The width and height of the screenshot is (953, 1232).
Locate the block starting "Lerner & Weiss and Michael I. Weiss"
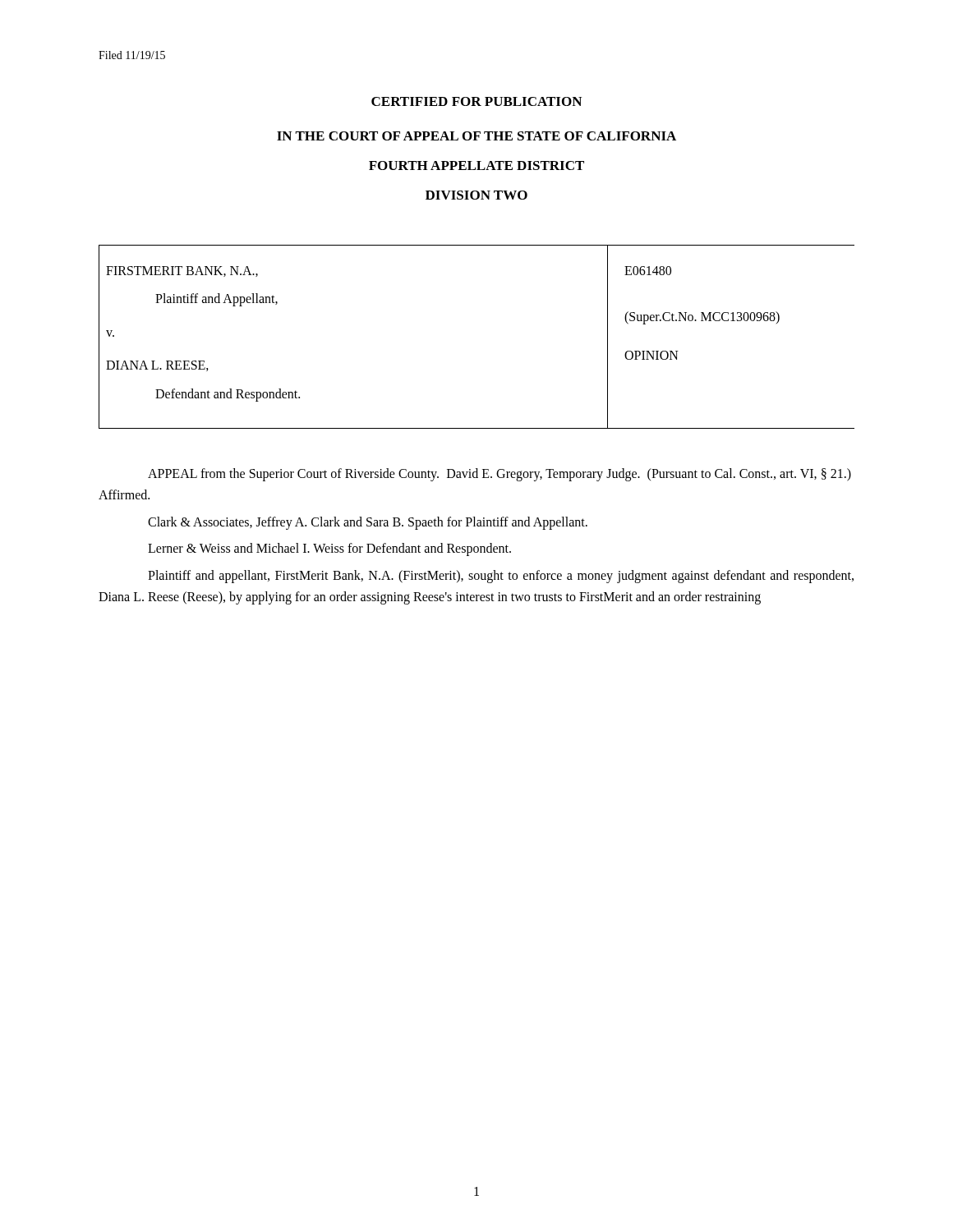click(x=476, y=549)
